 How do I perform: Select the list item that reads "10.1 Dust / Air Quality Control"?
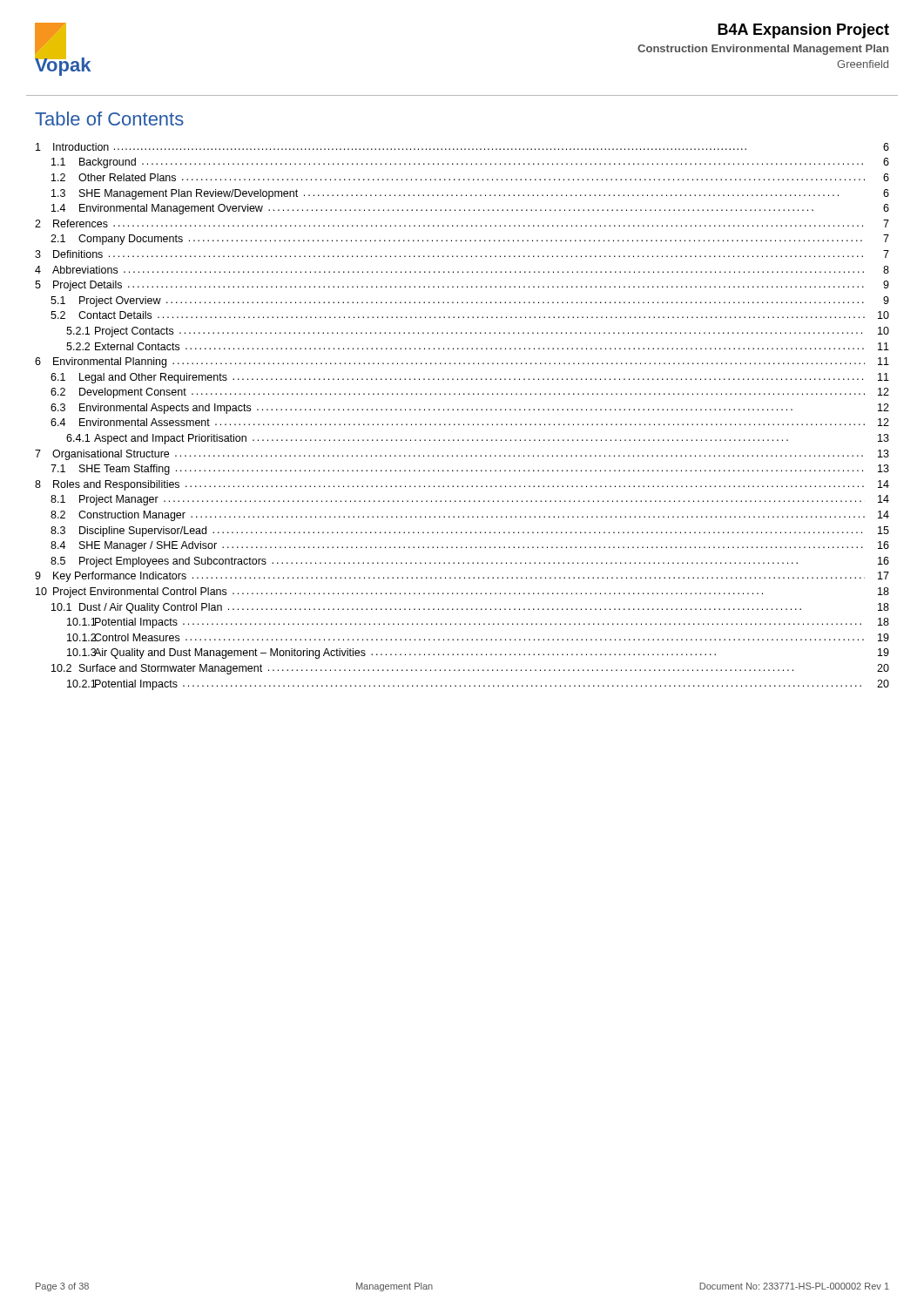click(x=462, y=607)
